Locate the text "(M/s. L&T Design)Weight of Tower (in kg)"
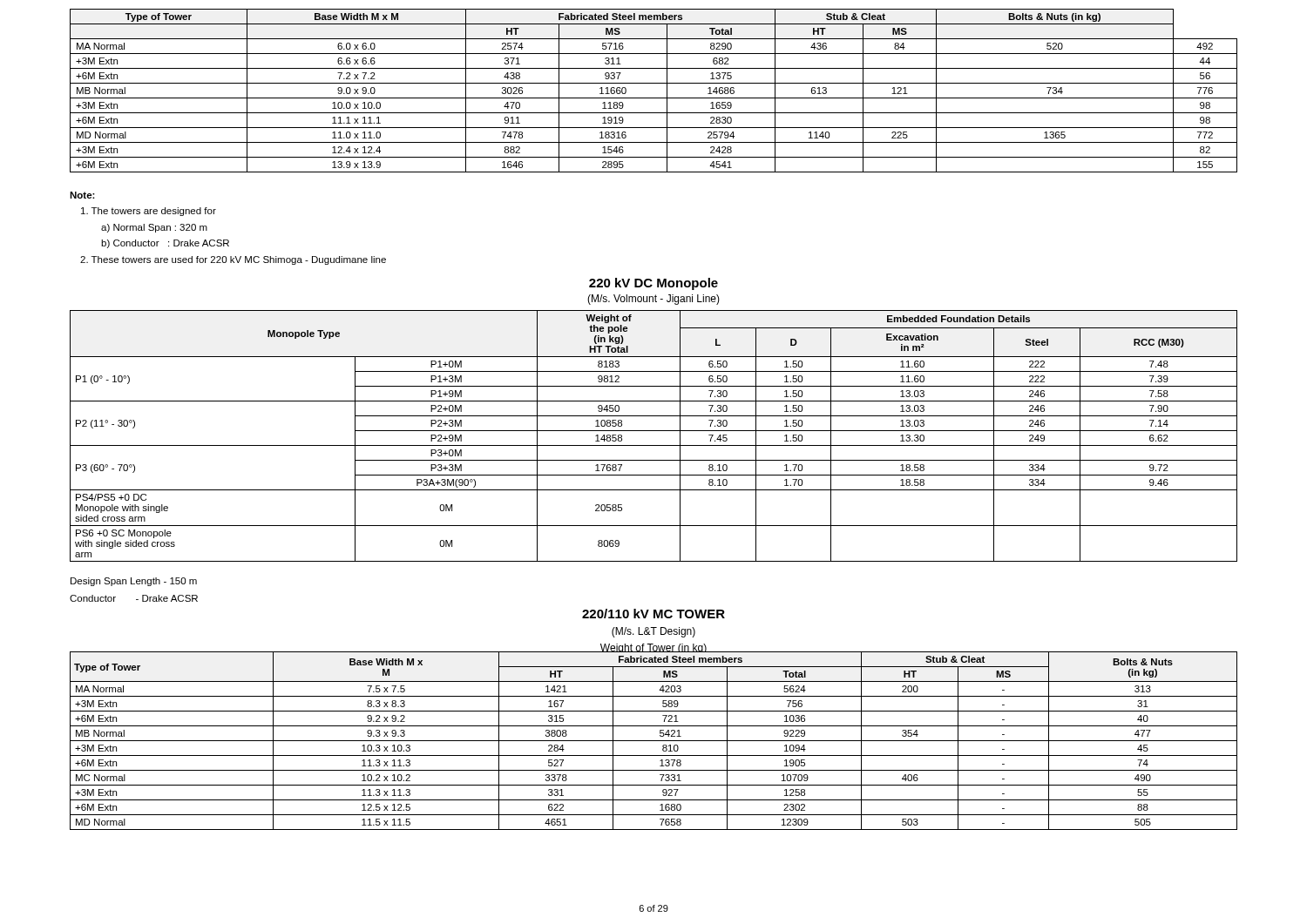Screen dimensions: 924x1307 pos(654,640)
